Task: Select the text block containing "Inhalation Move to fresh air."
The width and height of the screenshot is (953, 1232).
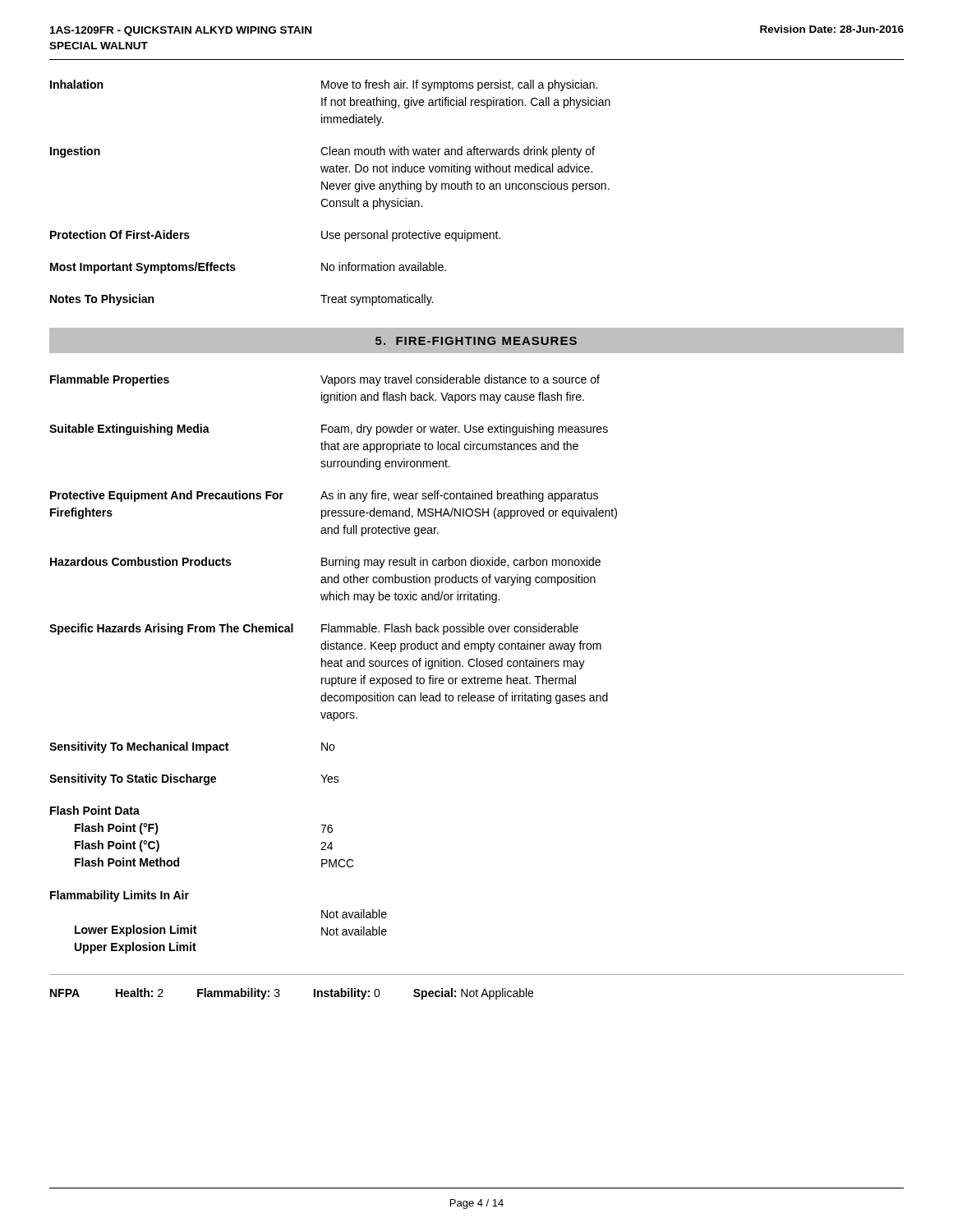Action: pos(476,102)
